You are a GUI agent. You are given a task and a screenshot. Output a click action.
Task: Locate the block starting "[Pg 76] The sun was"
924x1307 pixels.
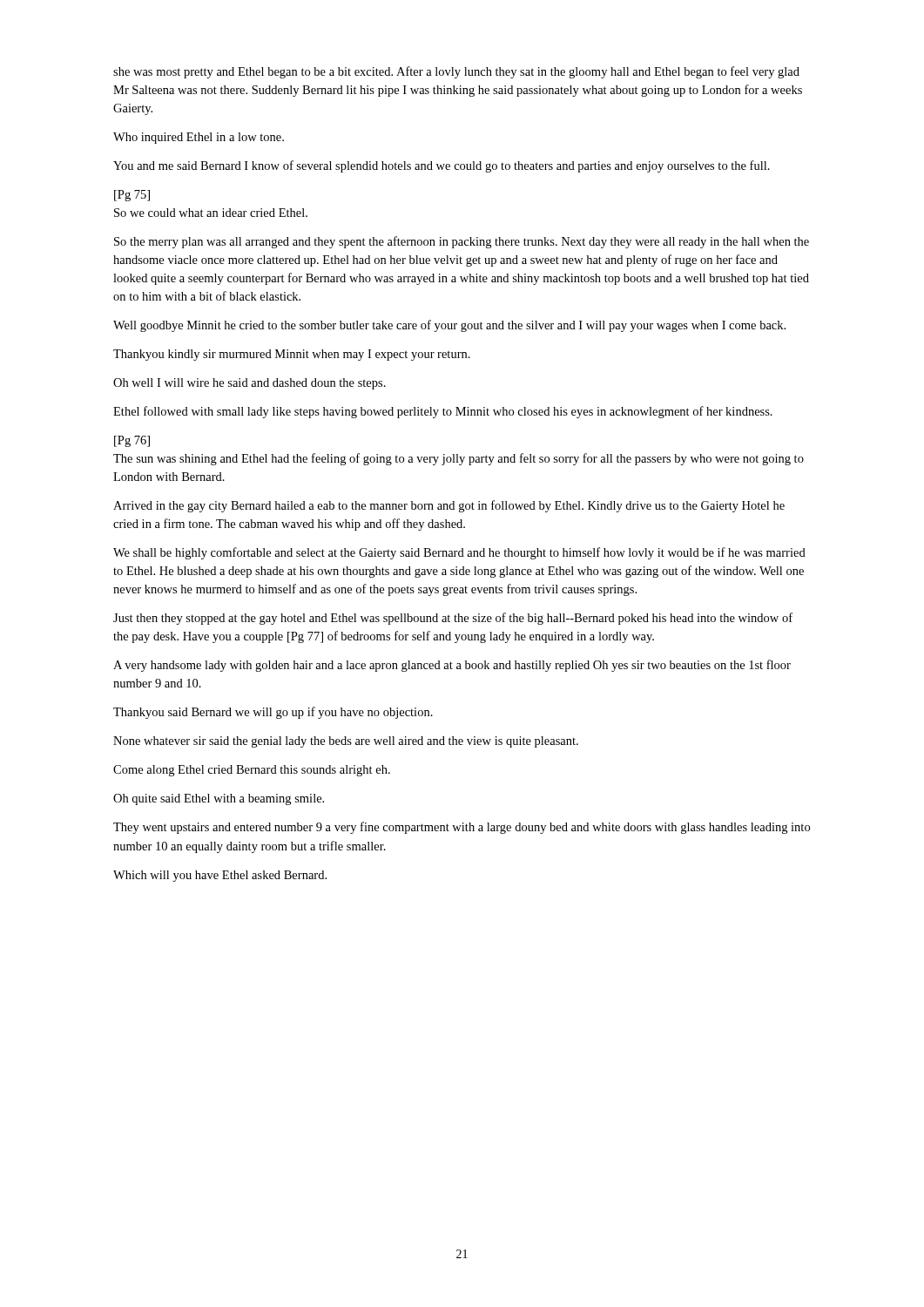point(458,459)
